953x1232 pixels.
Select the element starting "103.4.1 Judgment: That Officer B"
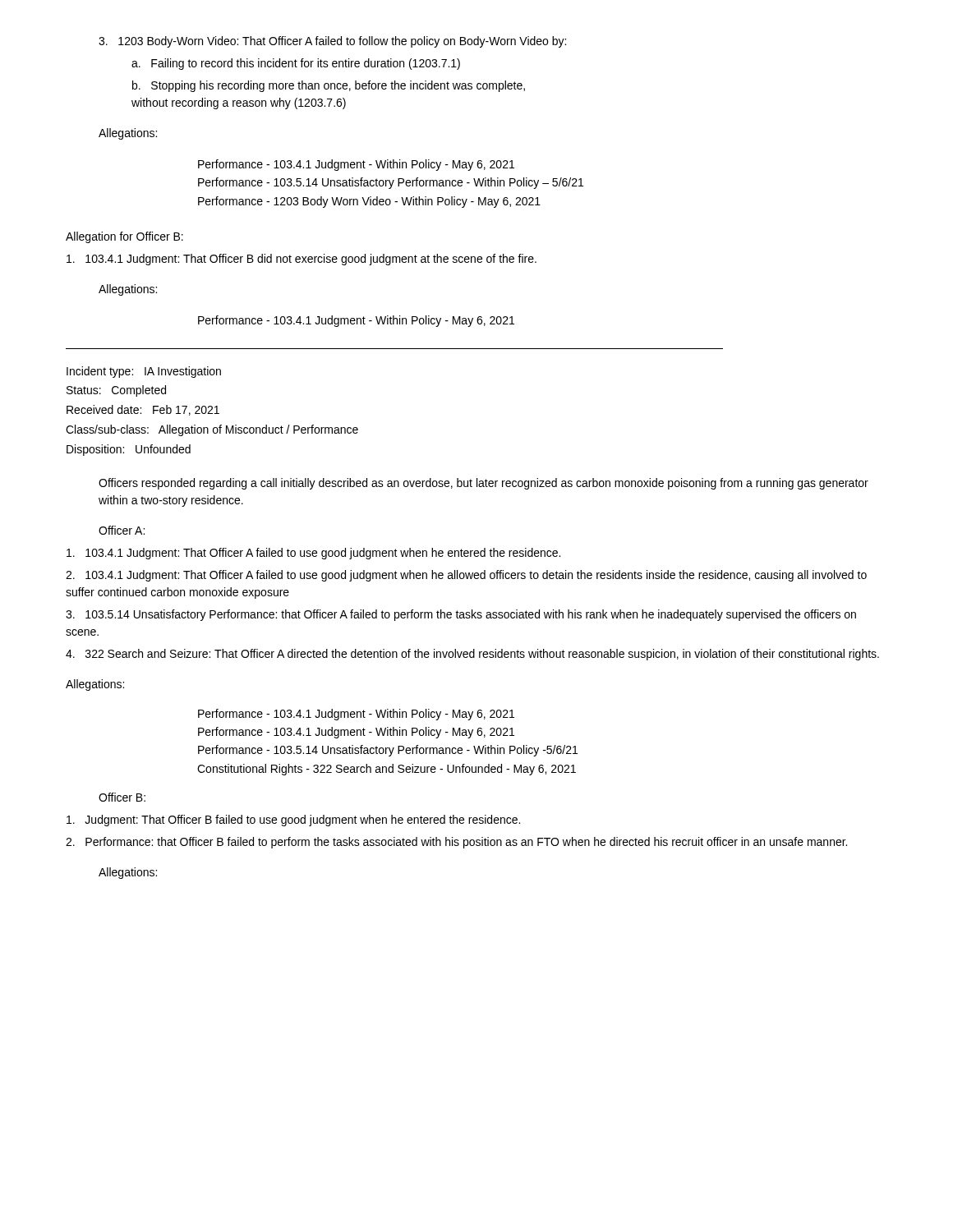[301, 259]
